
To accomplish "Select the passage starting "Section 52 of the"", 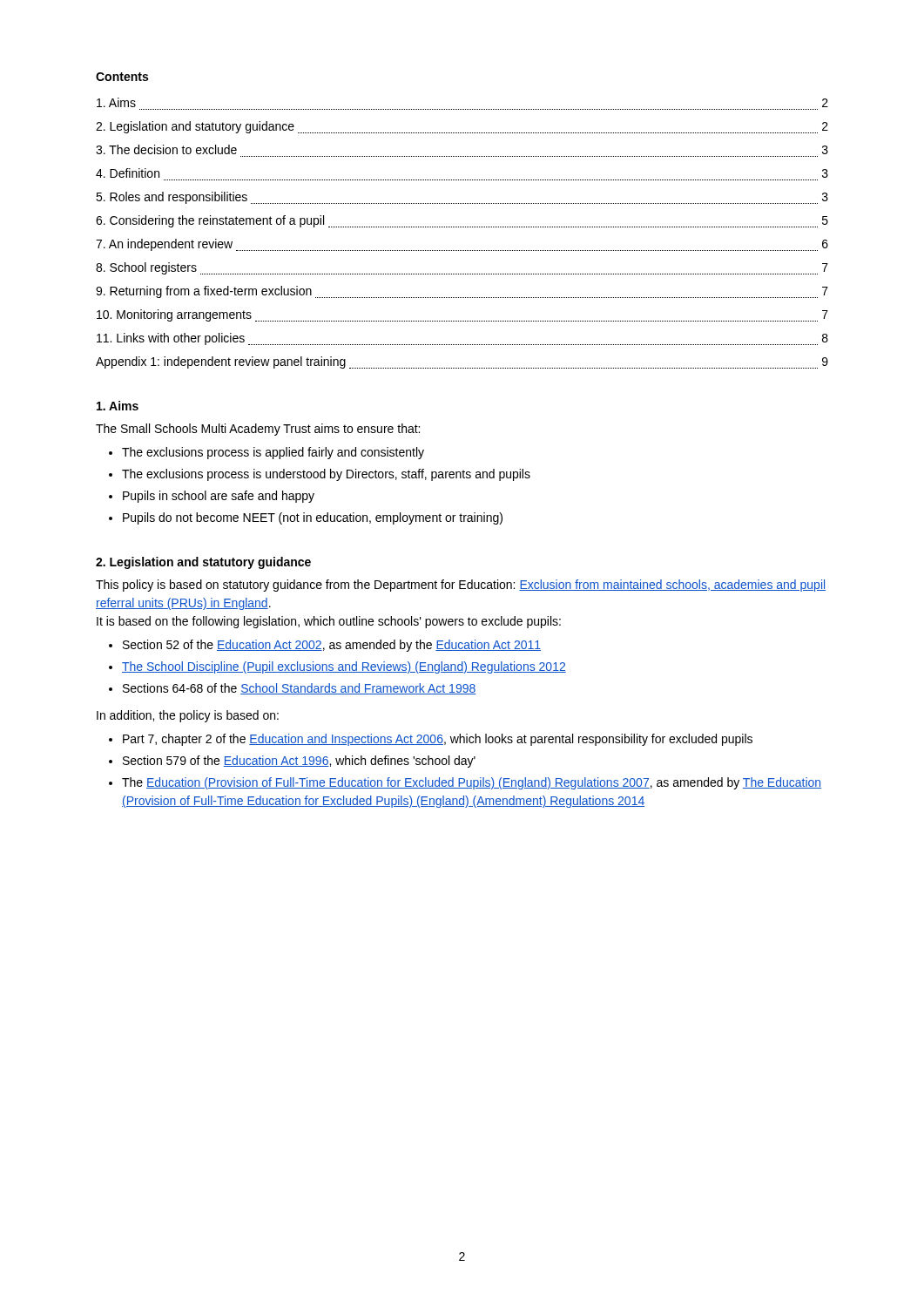I will click(331, 645).
